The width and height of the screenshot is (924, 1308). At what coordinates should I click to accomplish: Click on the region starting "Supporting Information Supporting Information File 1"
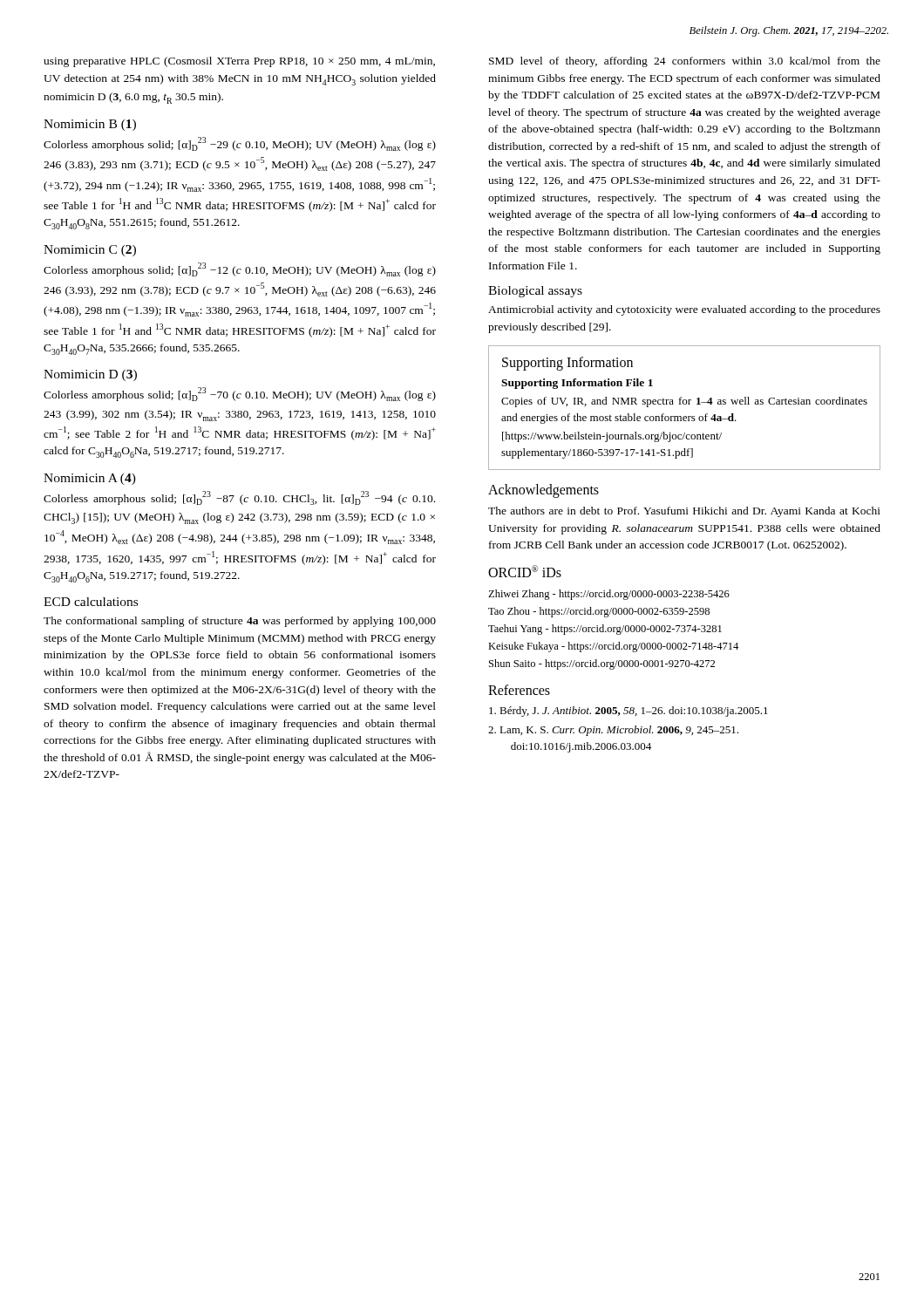pyautogui.click(x=684, y=408)
